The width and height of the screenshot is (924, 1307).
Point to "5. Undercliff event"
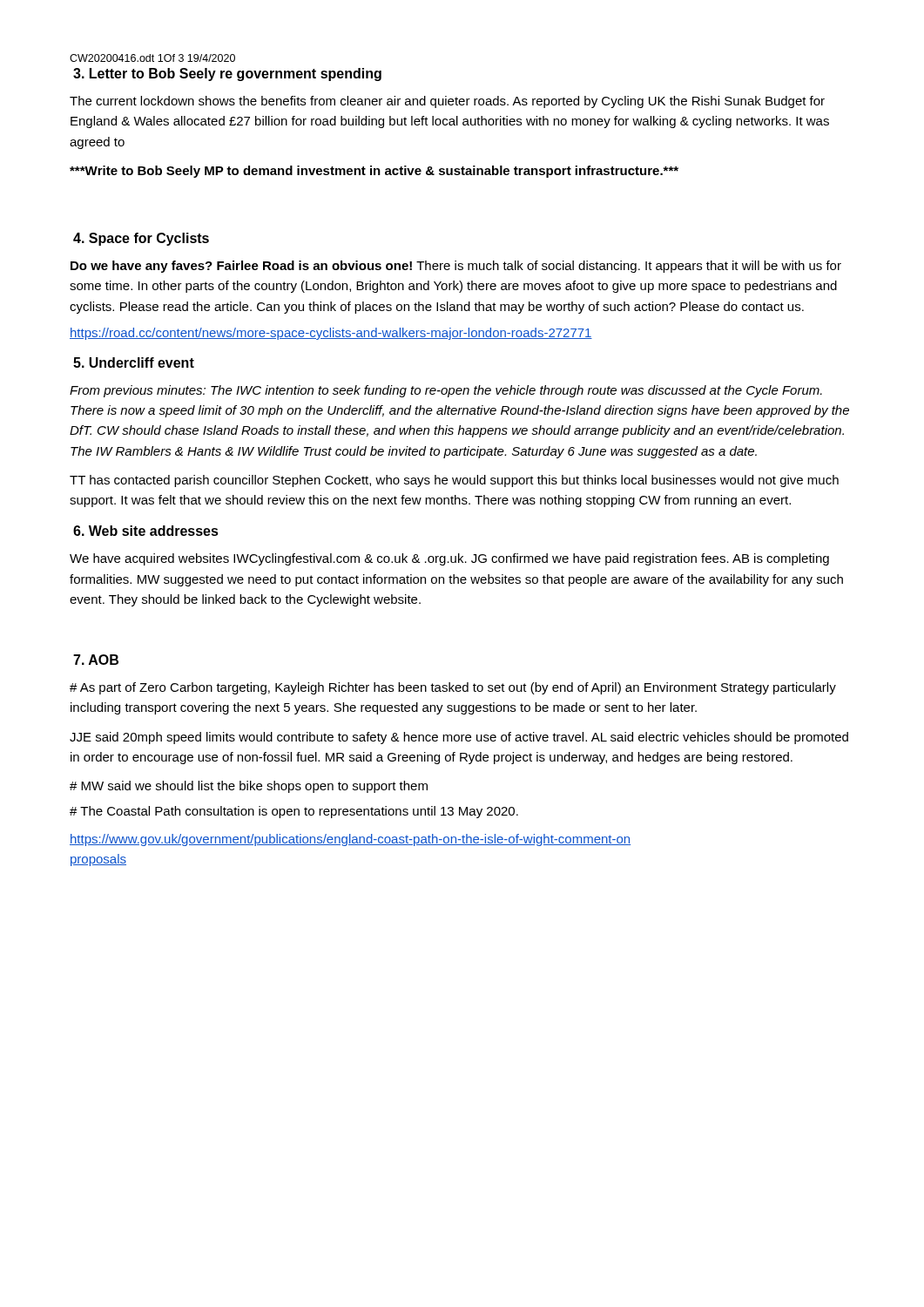(134, 363)
